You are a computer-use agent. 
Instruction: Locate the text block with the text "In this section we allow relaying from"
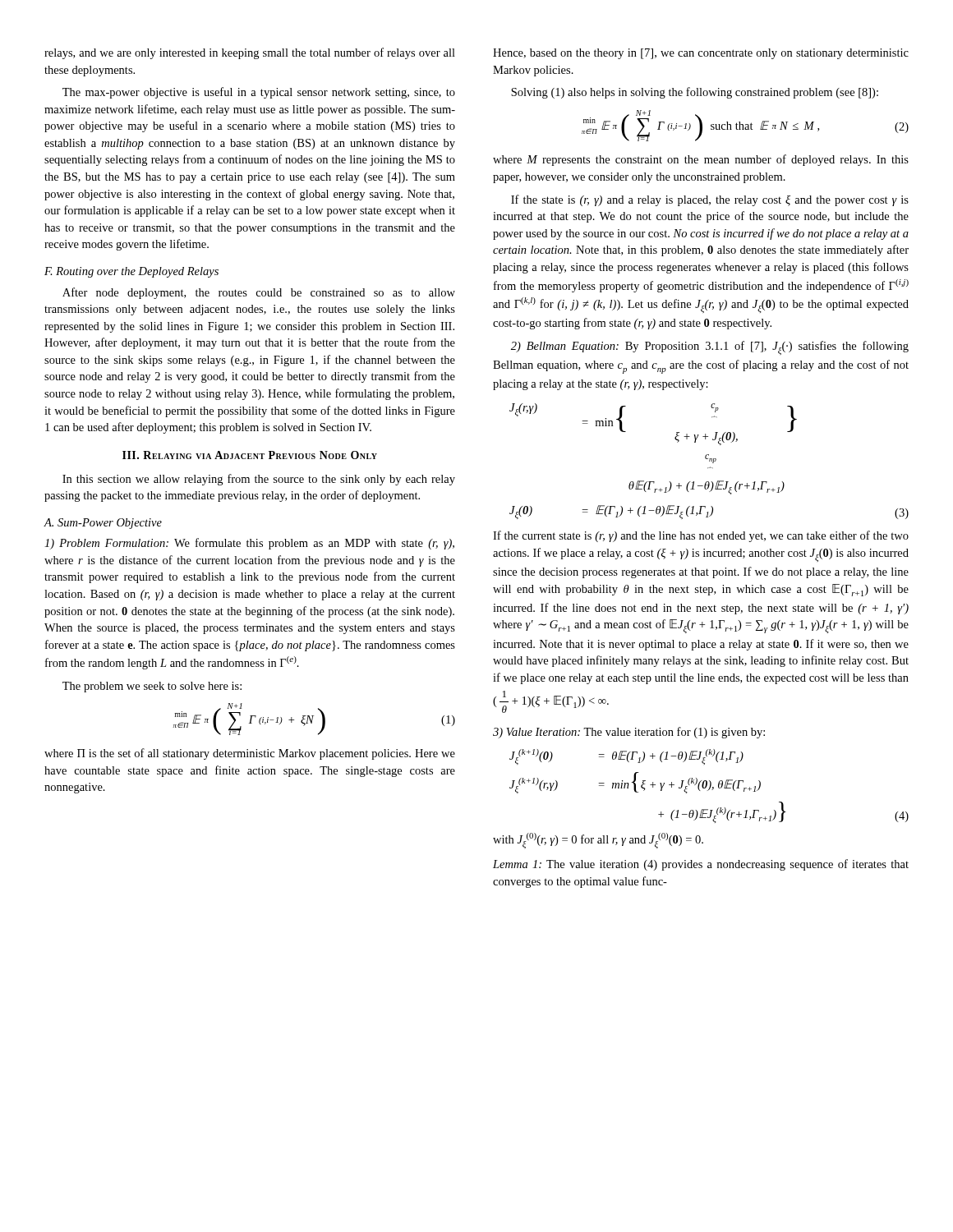tap(250, 487)
